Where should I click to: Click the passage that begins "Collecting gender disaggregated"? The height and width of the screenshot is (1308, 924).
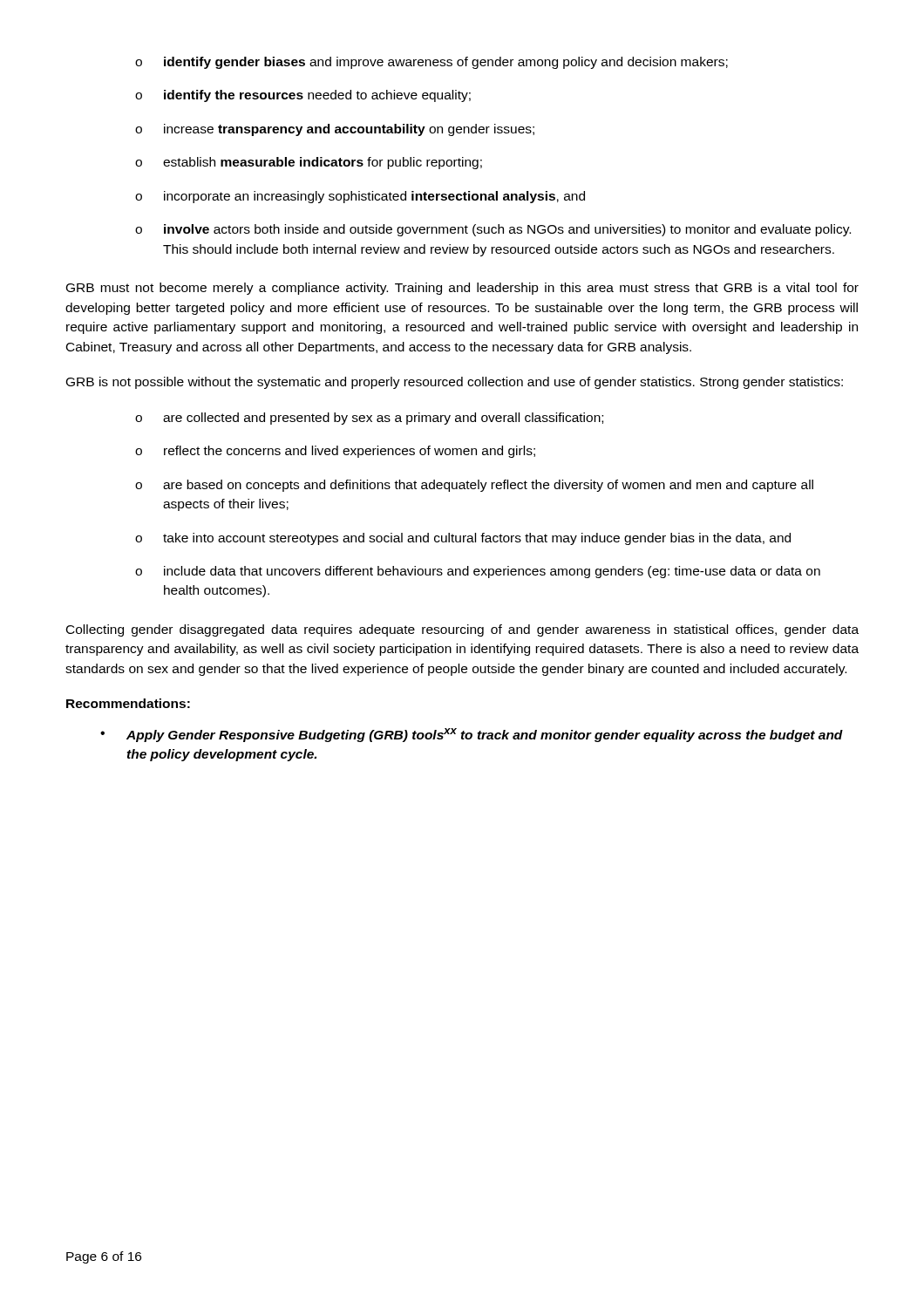click(x=462, y=649)
